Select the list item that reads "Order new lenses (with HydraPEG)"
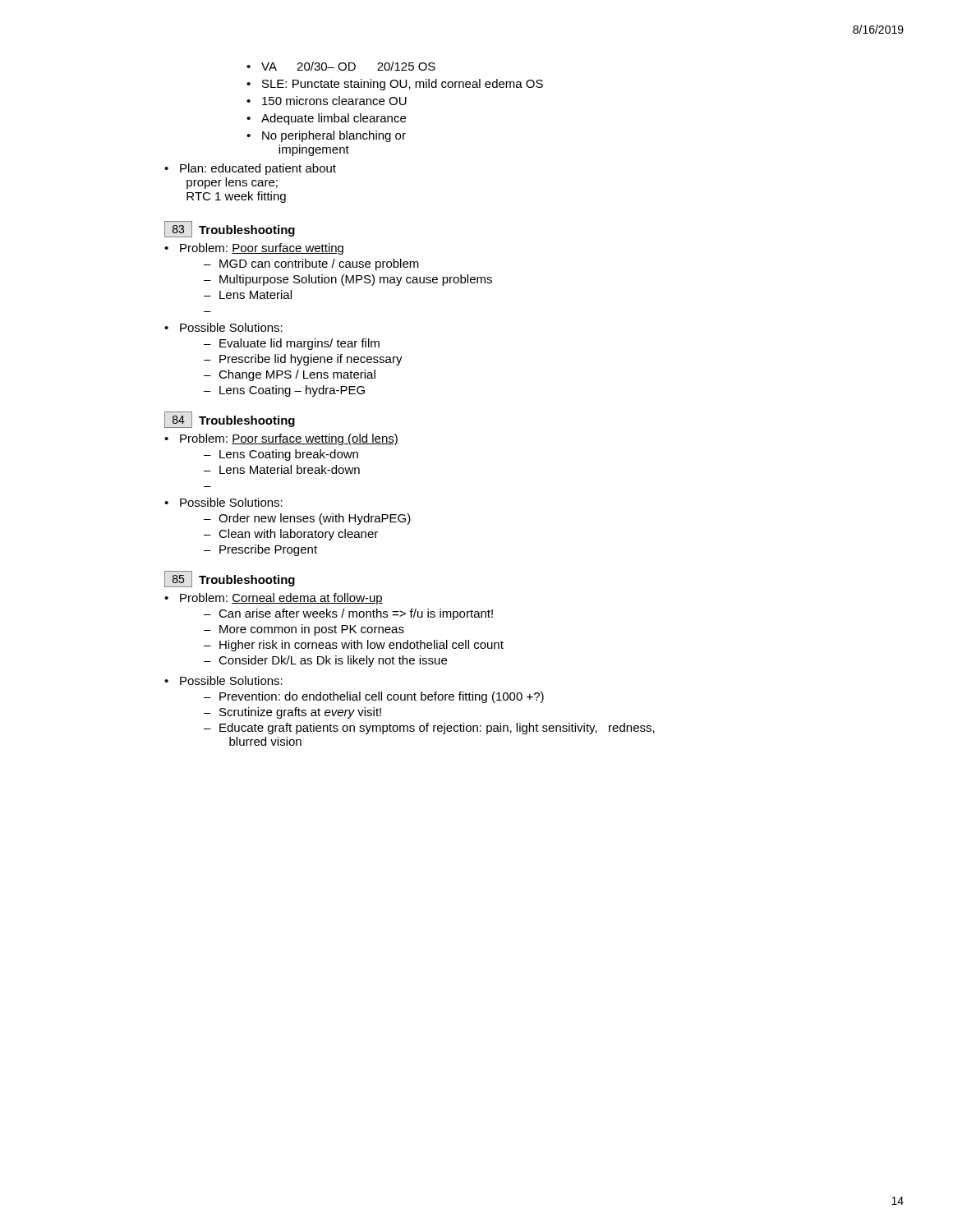The height and width of the screenshot is (1232, 953). (x=315, y=518)
